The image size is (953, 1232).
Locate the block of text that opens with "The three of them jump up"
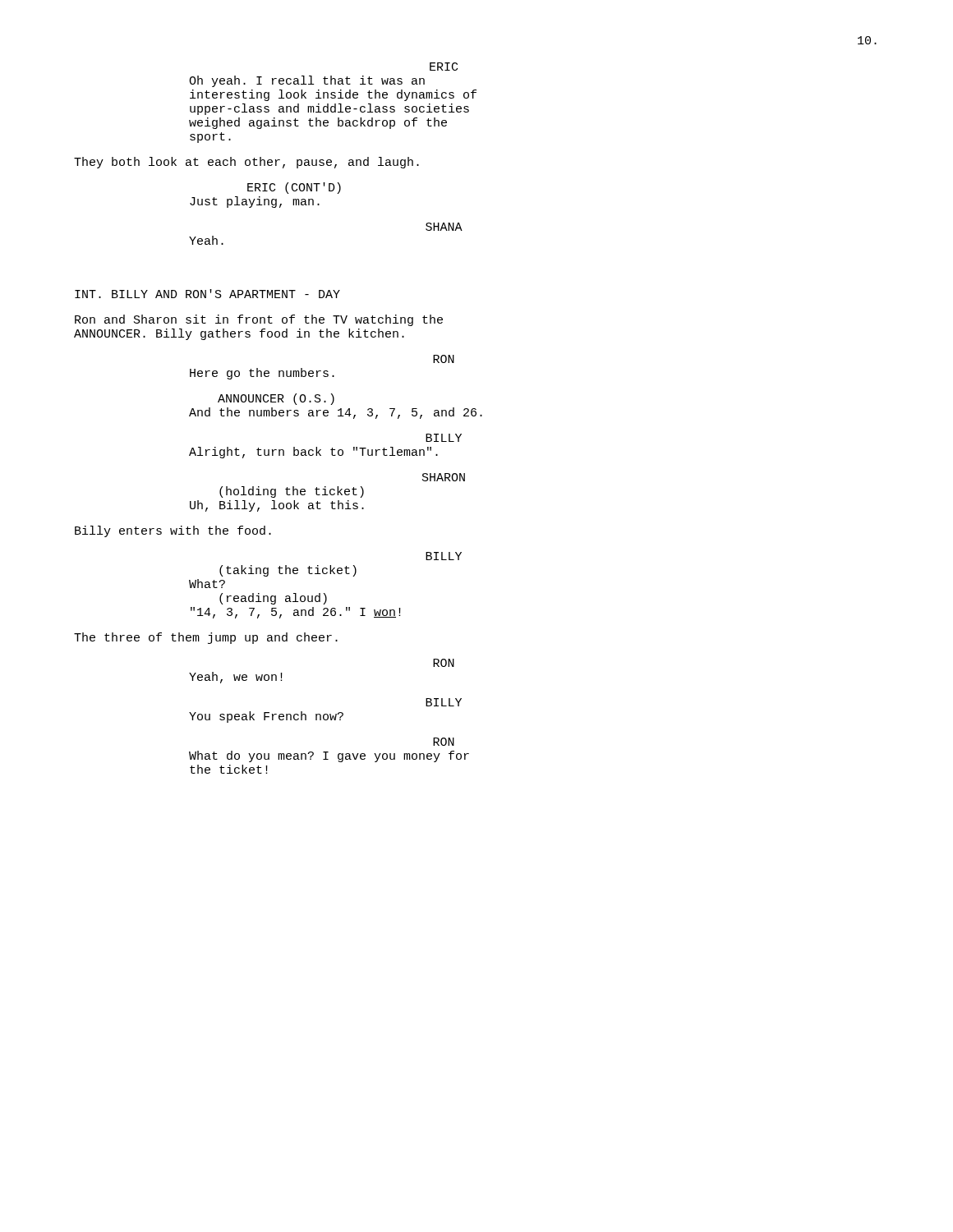(207, 639)
